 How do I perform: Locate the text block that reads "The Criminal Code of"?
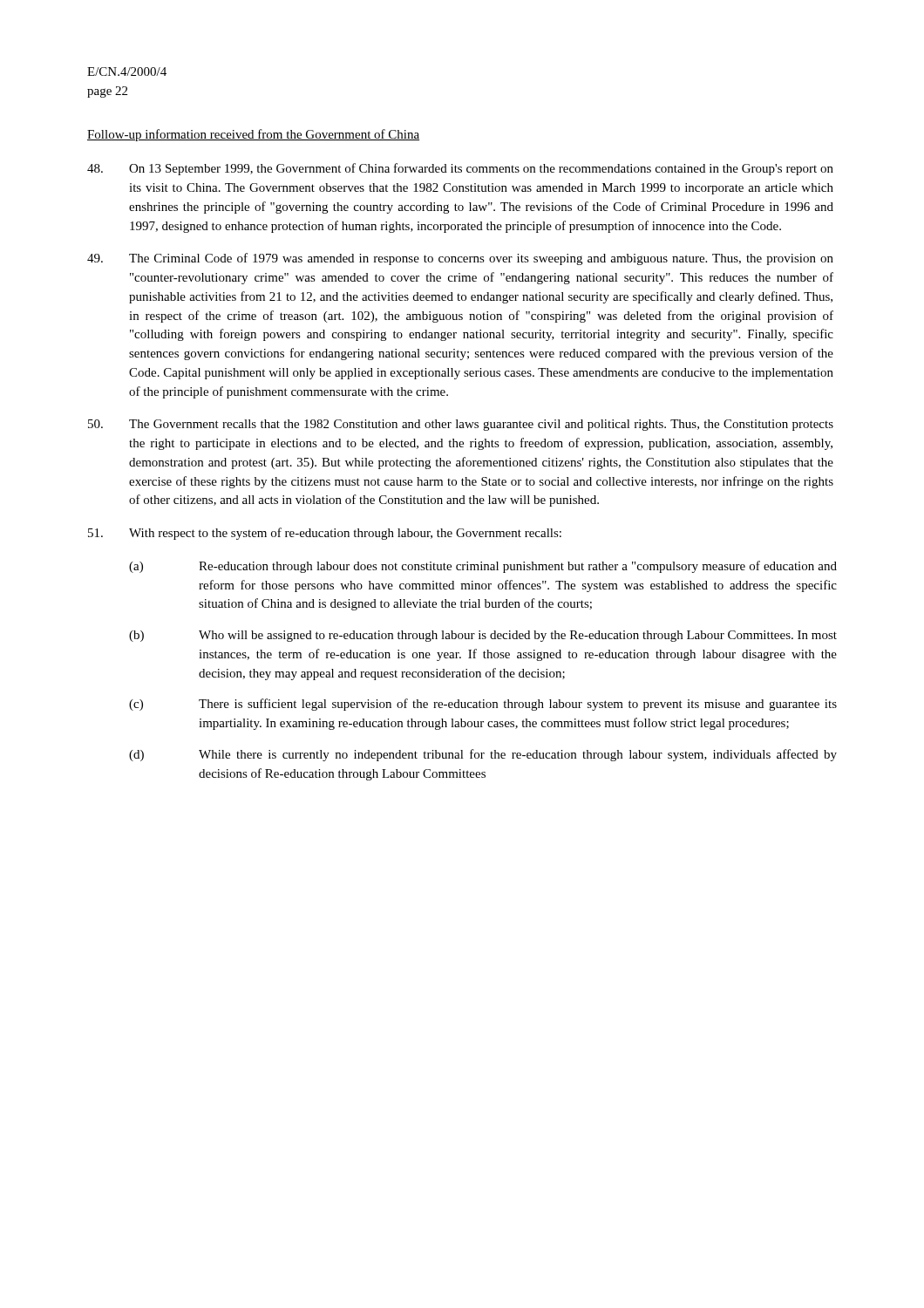(x=460, y=325)
